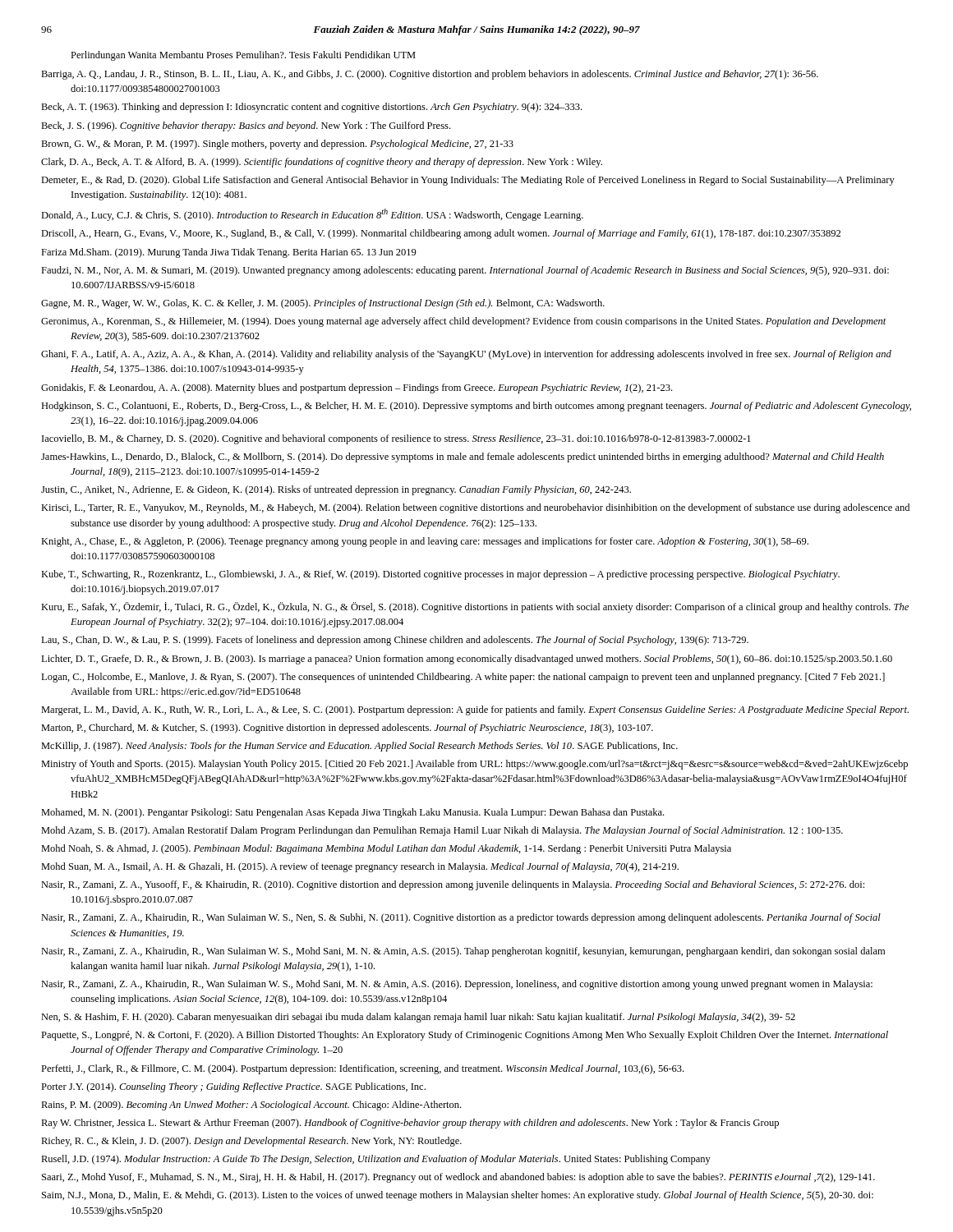Where is the passage that starts "Nen, S. & Hashim, F. H."?
Screen dimensions: 1232x953
418,1017
